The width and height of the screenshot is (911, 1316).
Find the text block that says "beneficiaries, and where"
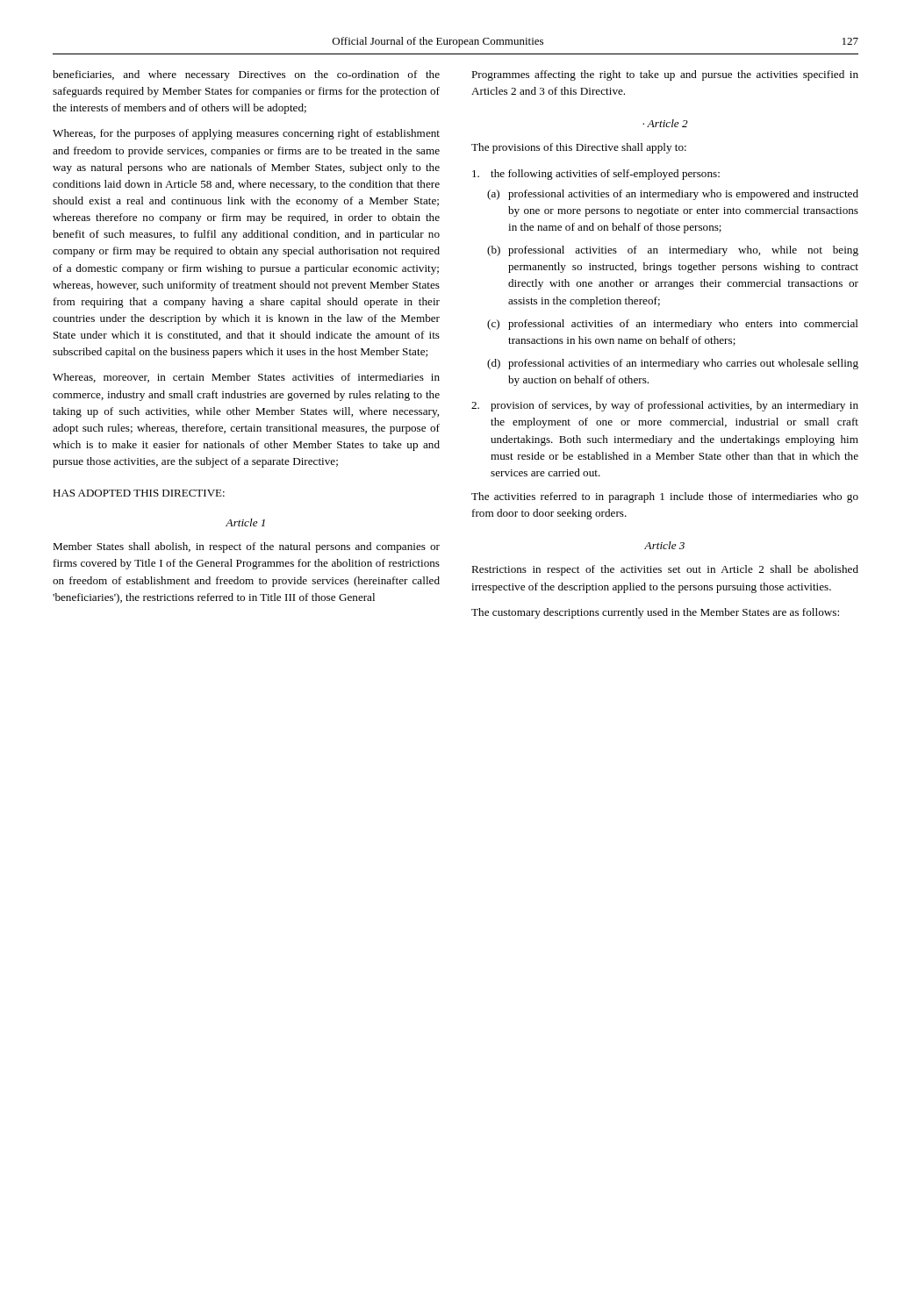tap(246, 91)
